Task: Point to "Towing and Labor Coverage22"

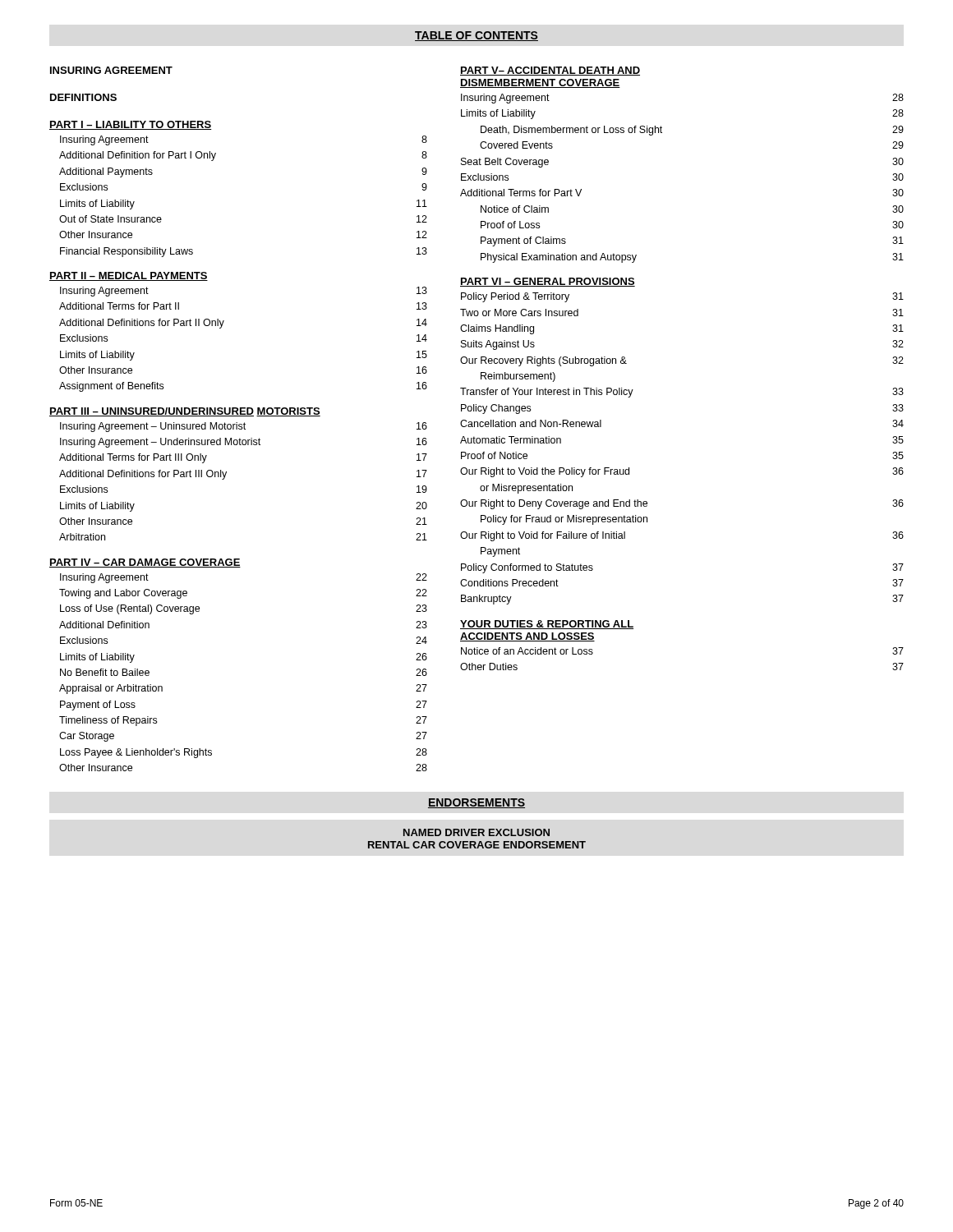Action: [122, 593]
